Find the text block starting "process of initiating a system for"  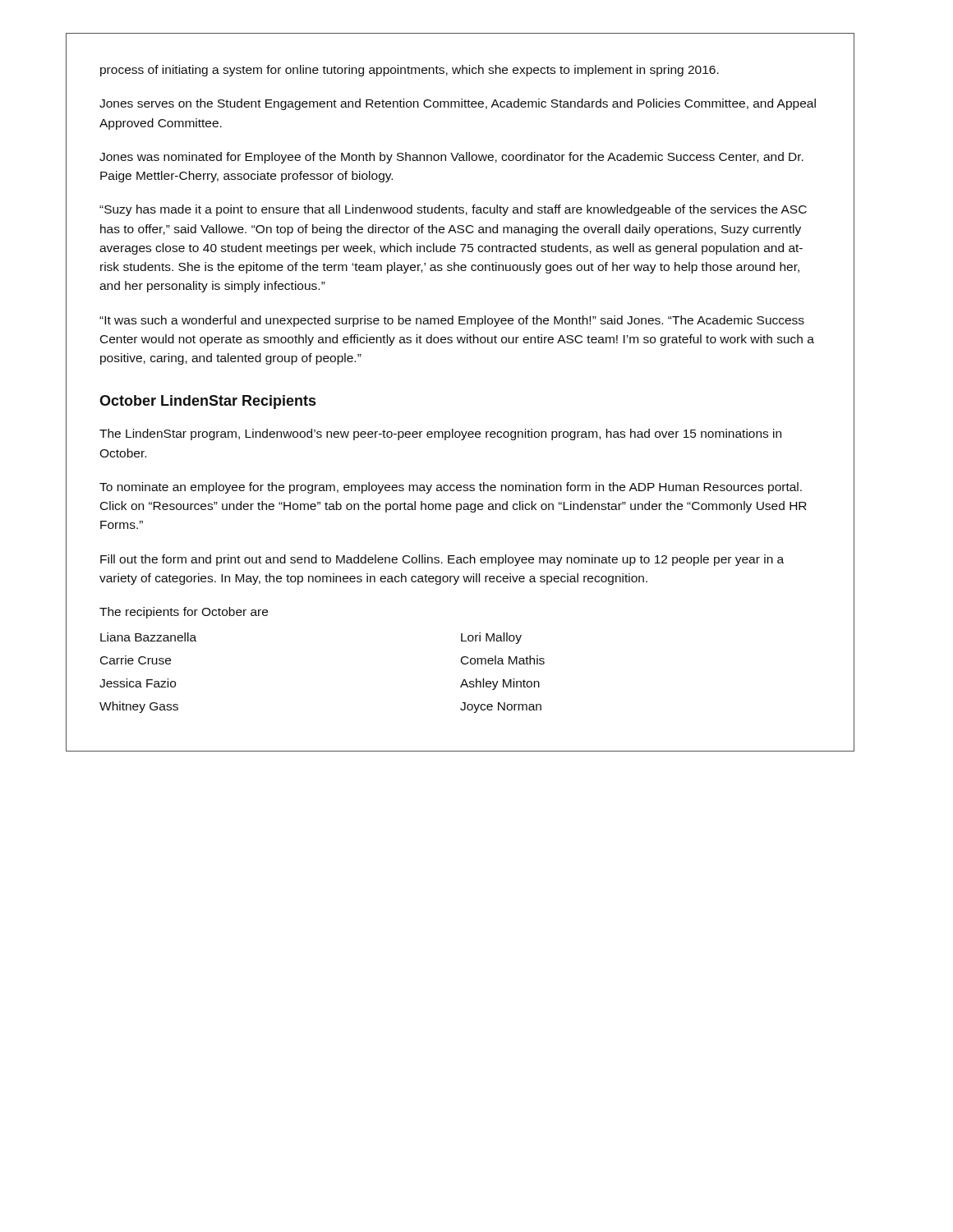point(409,69)
